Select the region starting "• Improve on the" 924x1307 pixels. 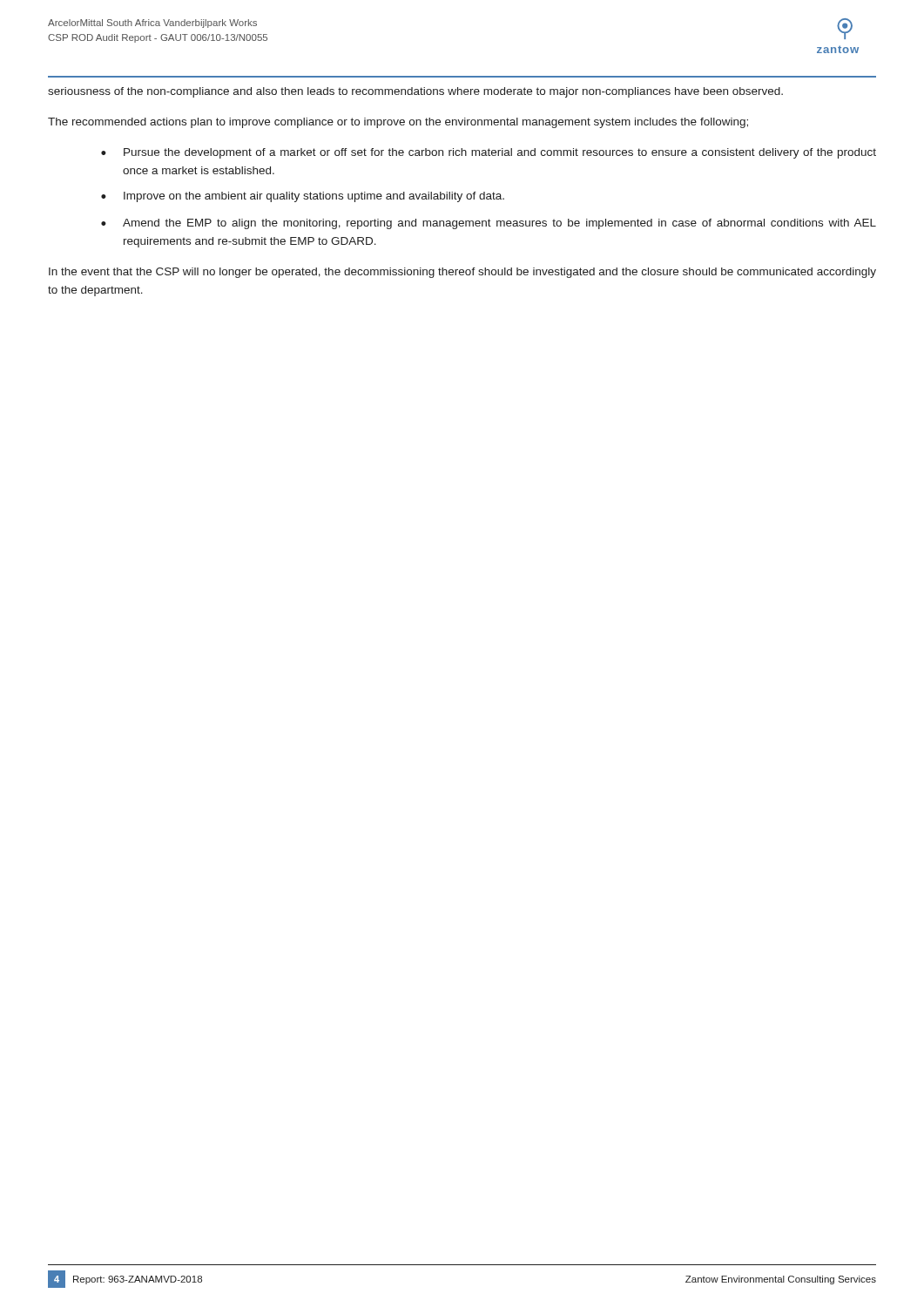coord(484,197)
